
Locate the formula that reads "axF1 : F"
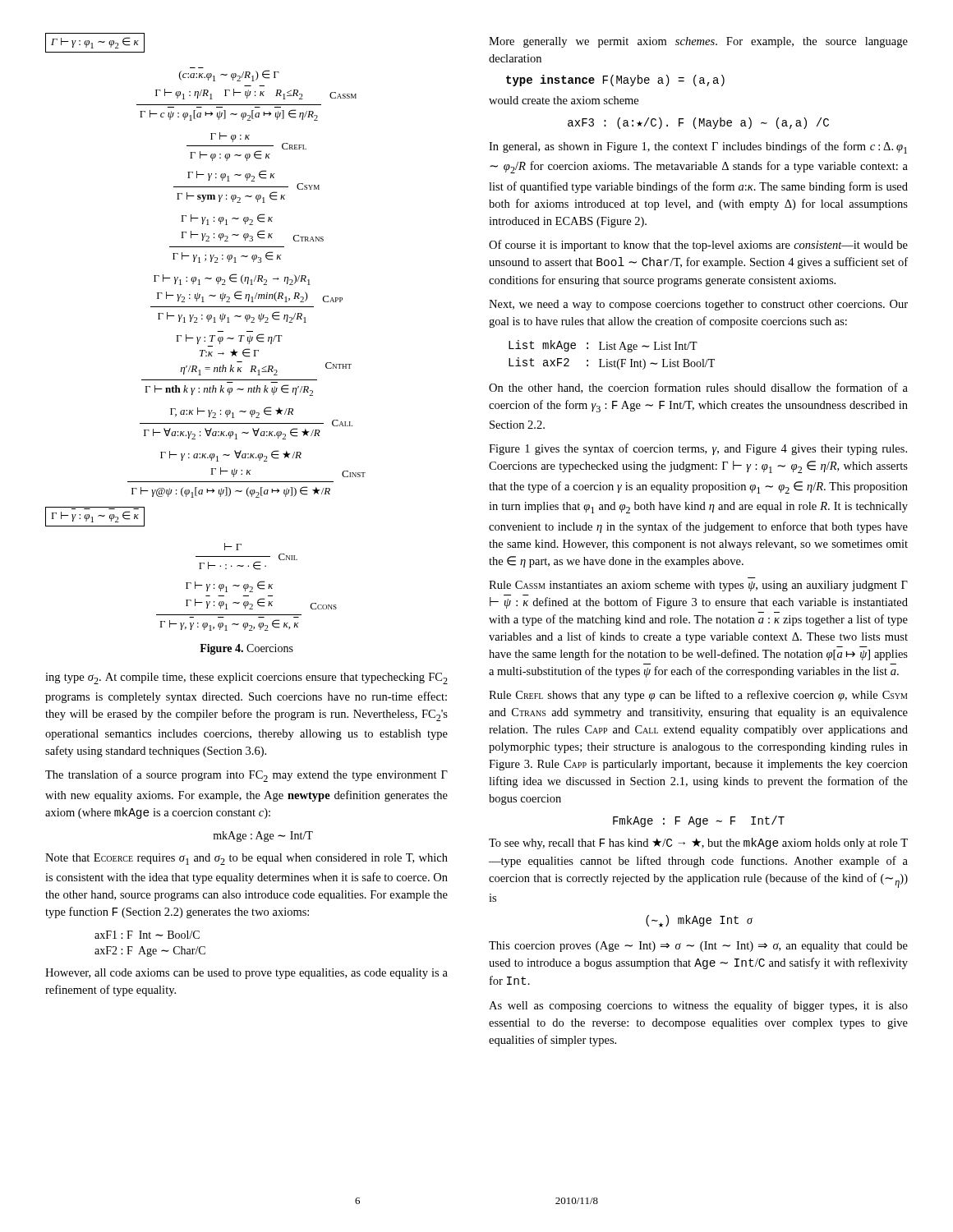point(147,935)
